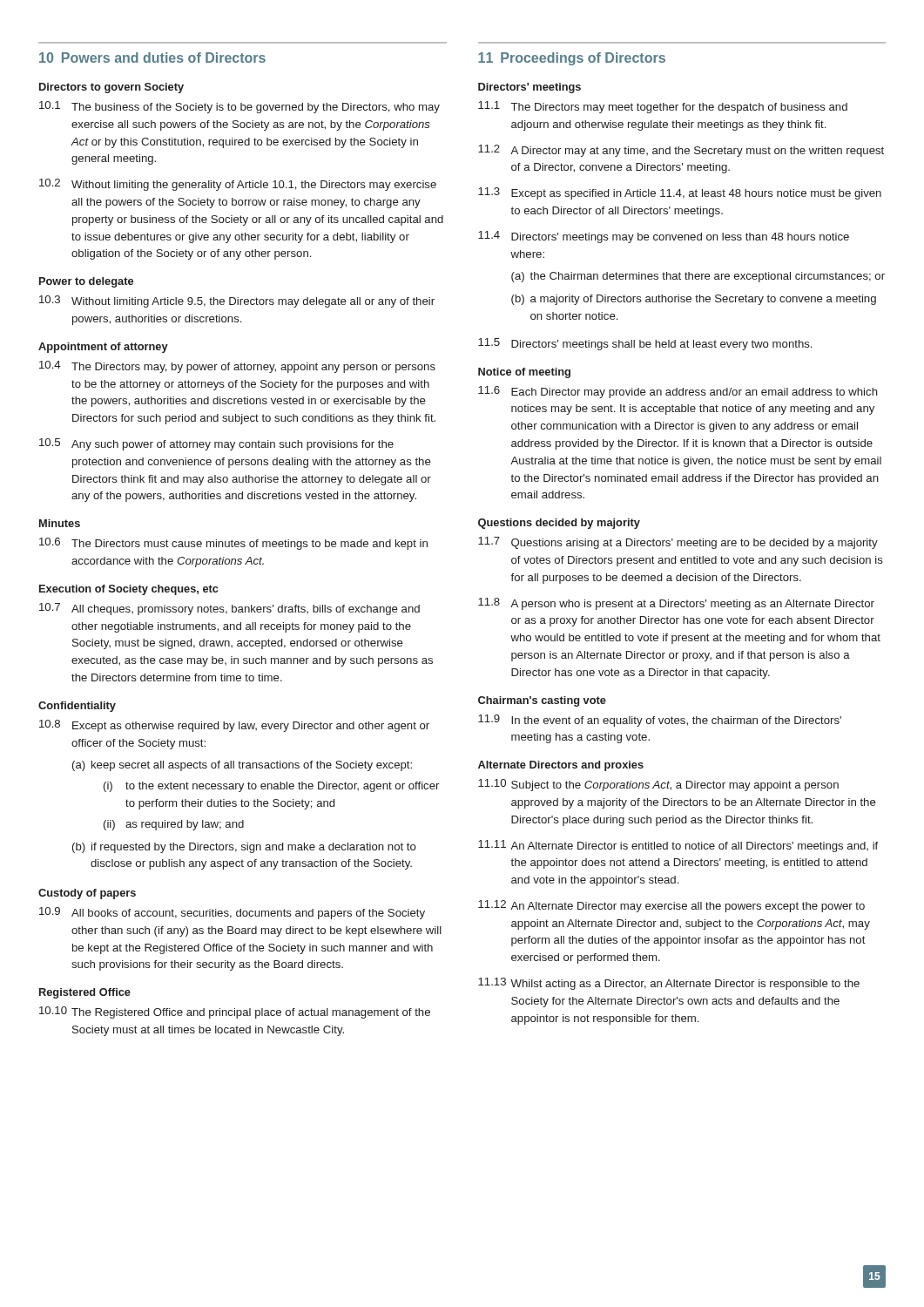Where does it say "Directors' meetings"?
This screenshot has width=924, height=1307.
(x=529, y=87)
